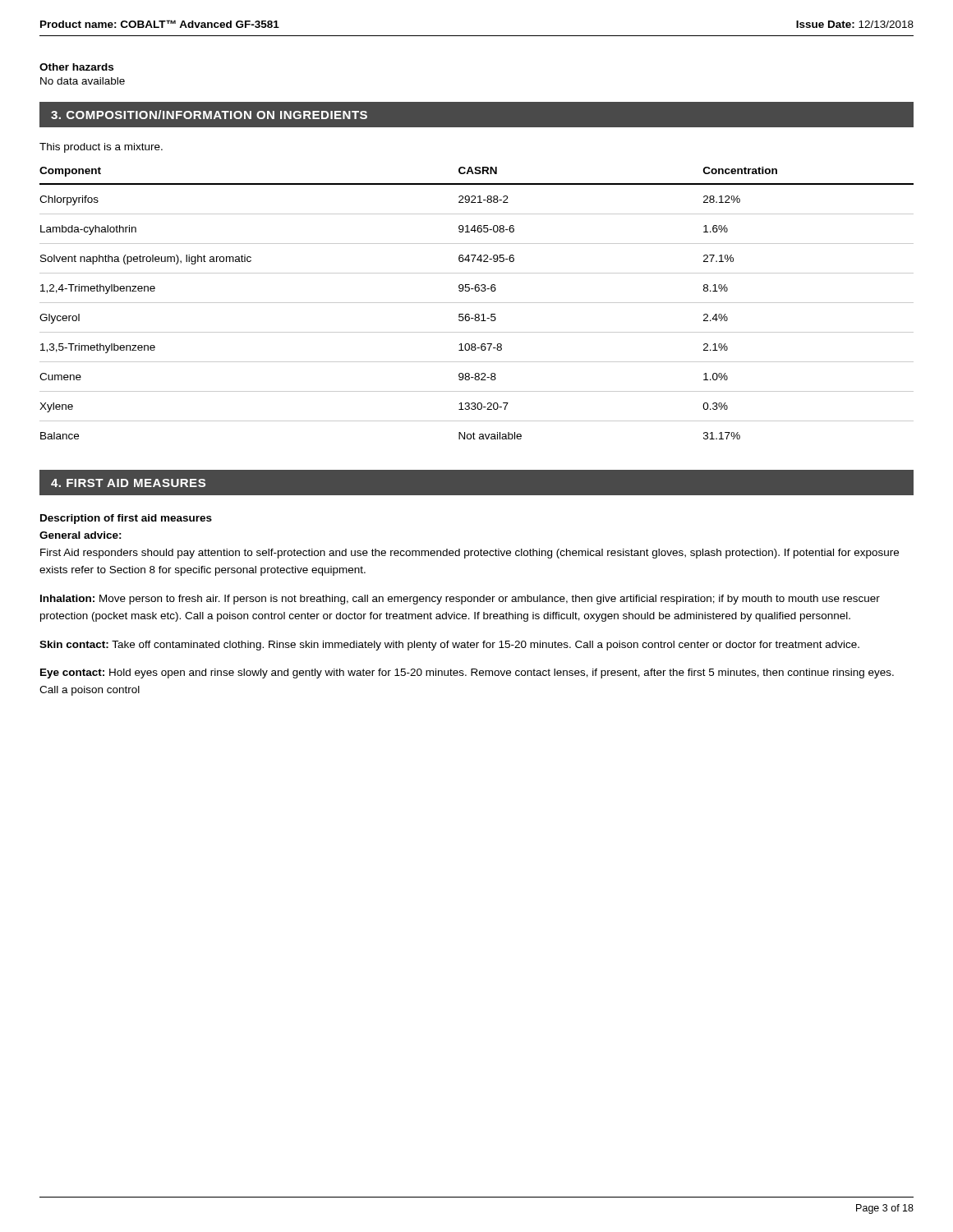
Task: Find the block on this page that starts "Skin contact: Take off contaminated clothing. Rinse"
Action: coord(450,644)
